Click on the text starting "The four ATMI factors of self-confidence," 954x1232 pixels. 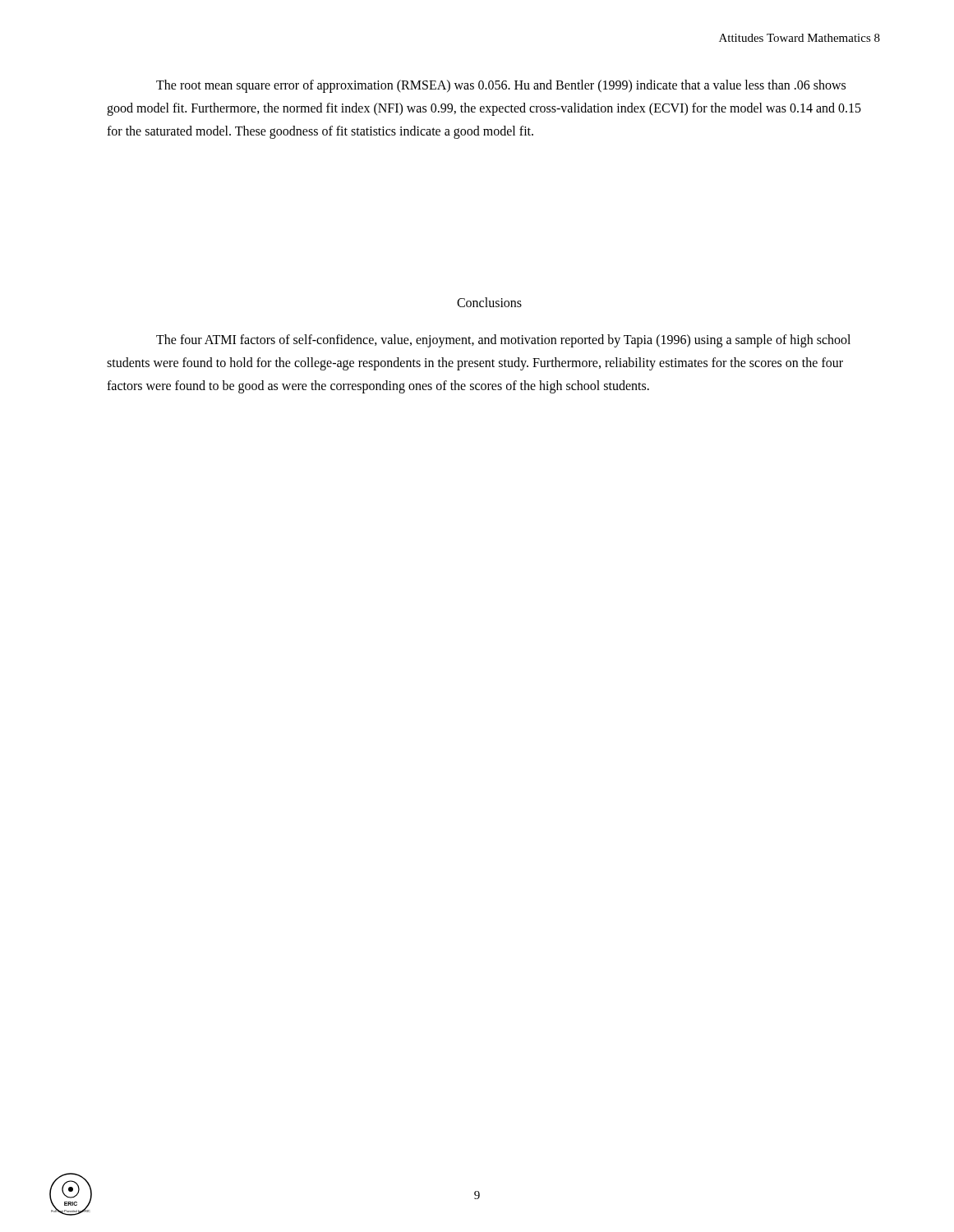(x=489, y=363)
